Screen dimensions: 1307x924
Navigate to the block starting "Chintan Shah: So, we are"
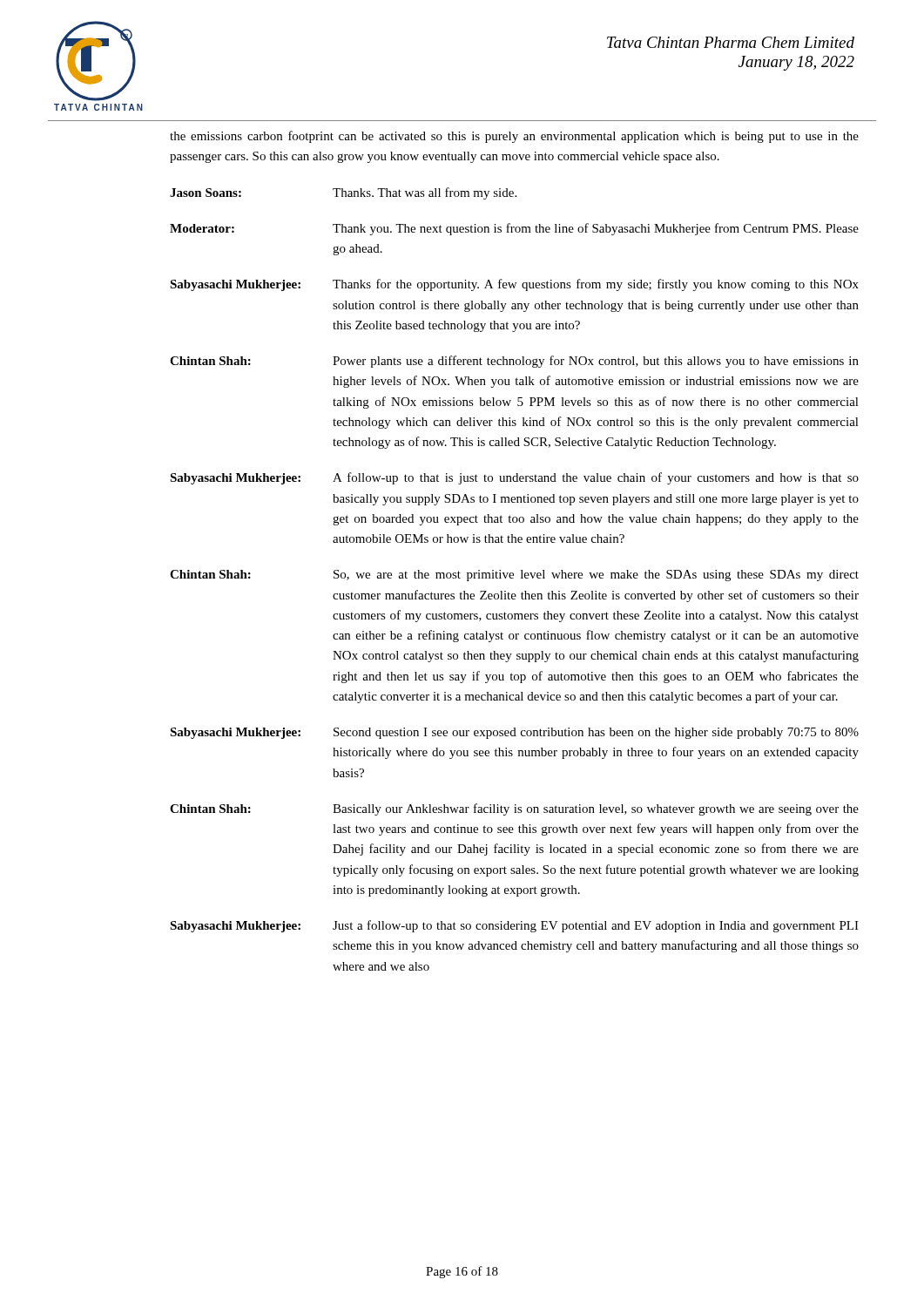click(514, 636)
